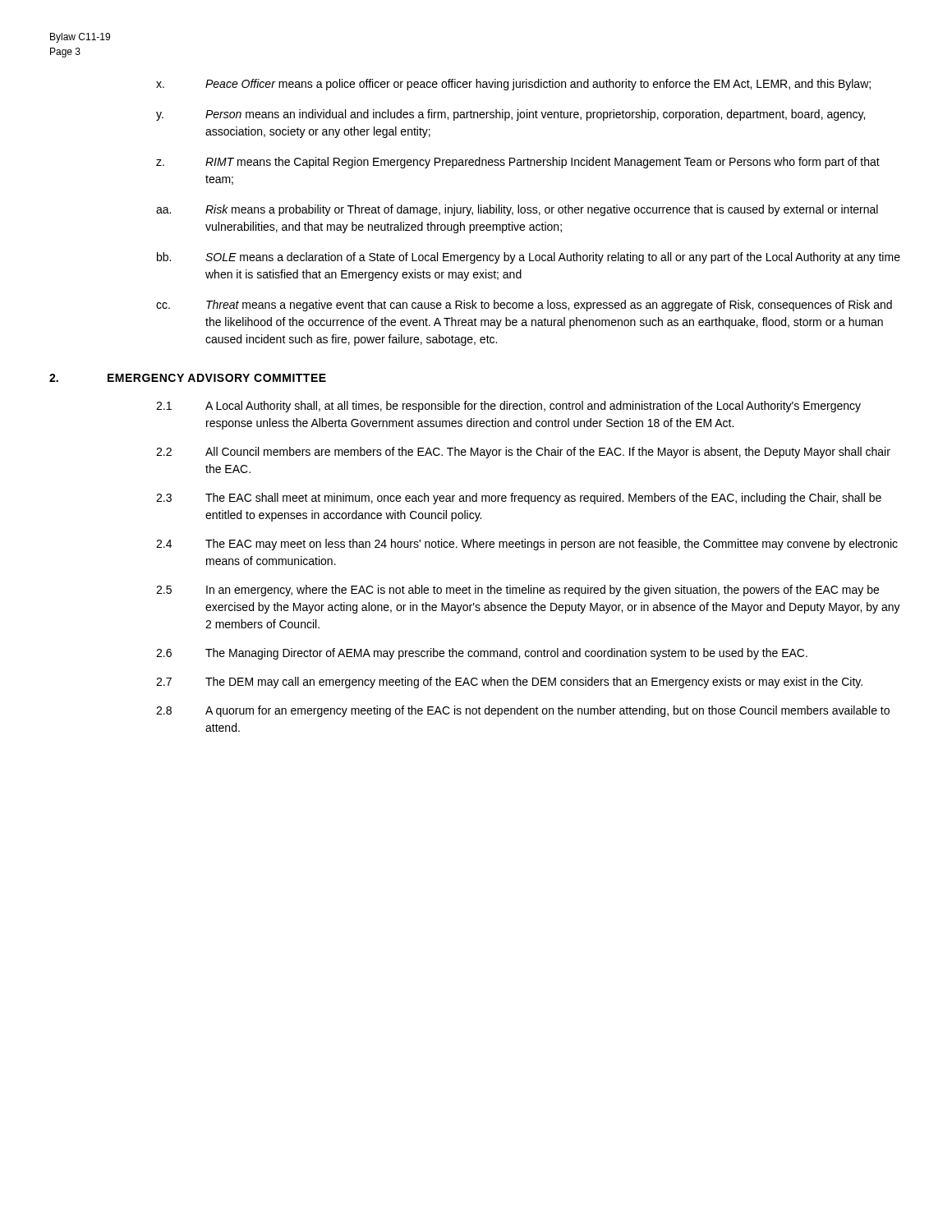This screenshot has height=1232, width=952.
Task: Locate the text starting "2.6 The Managing Director of"
Action: point(529,653)
